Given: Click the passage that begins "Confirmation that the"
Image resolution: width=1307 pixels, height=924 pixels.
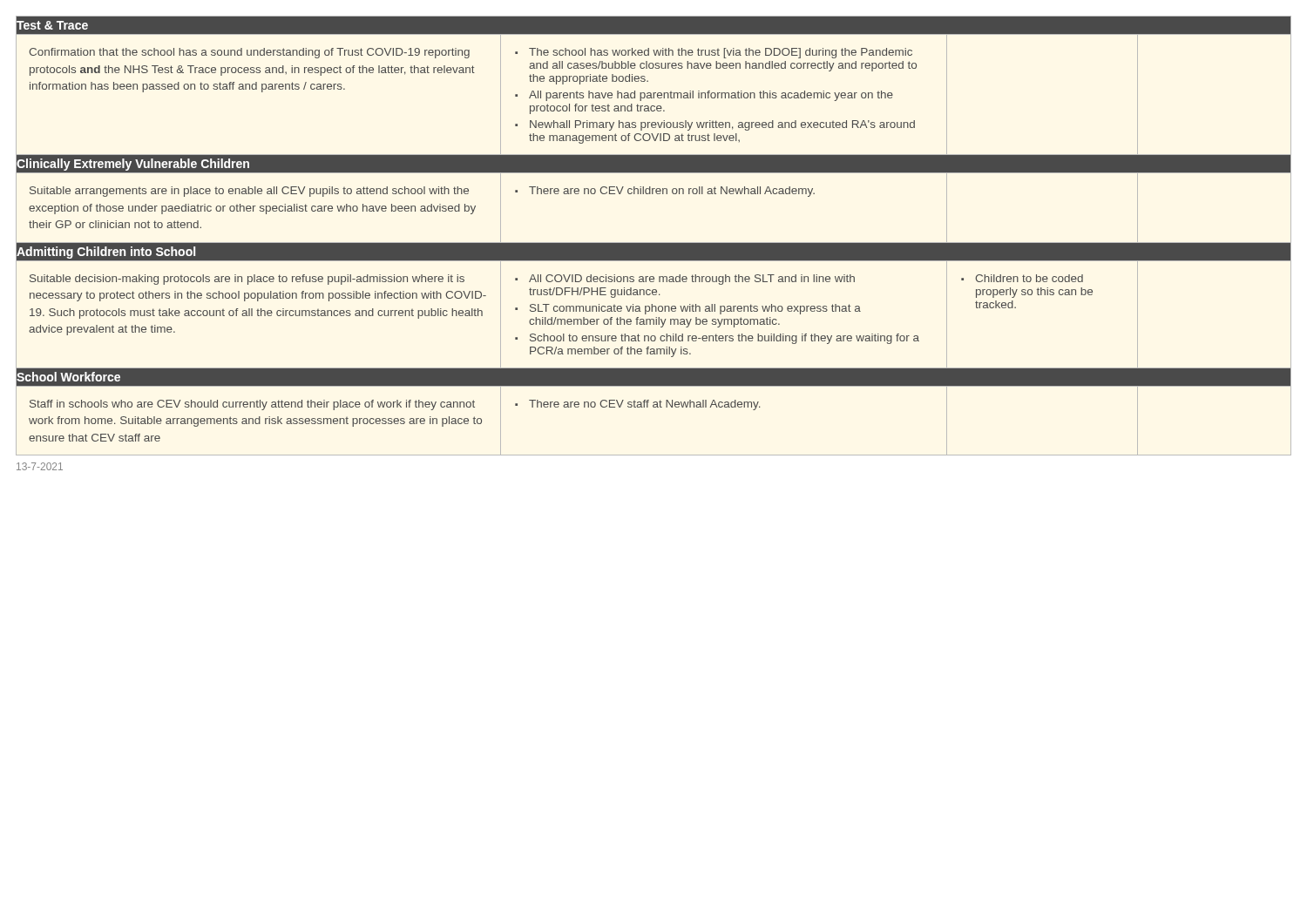Looking at the screenshot, I should coord(252,69).
